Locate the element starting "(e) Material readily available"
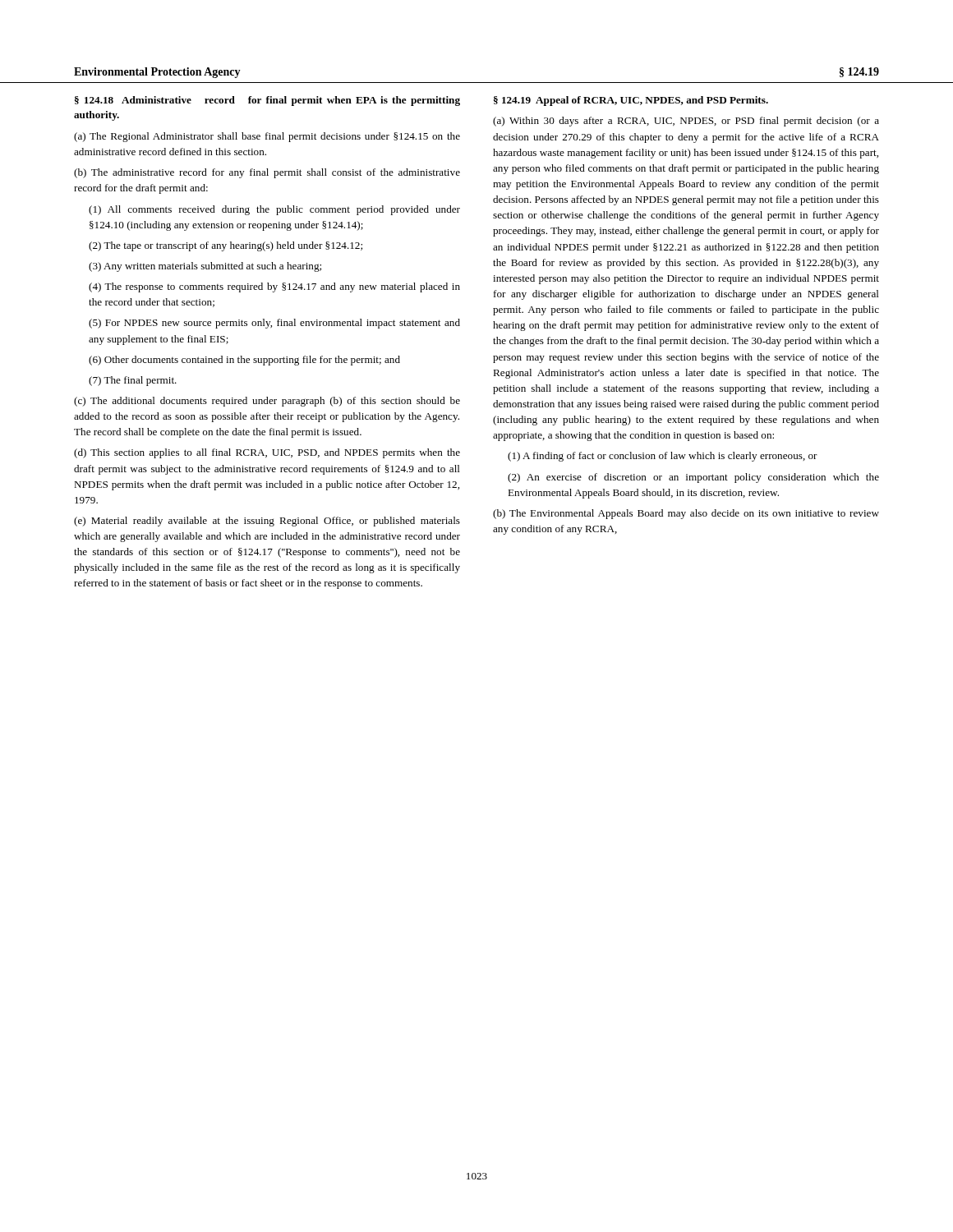Viewport: 953px width, 1232px height. click(x=267, y=552)
